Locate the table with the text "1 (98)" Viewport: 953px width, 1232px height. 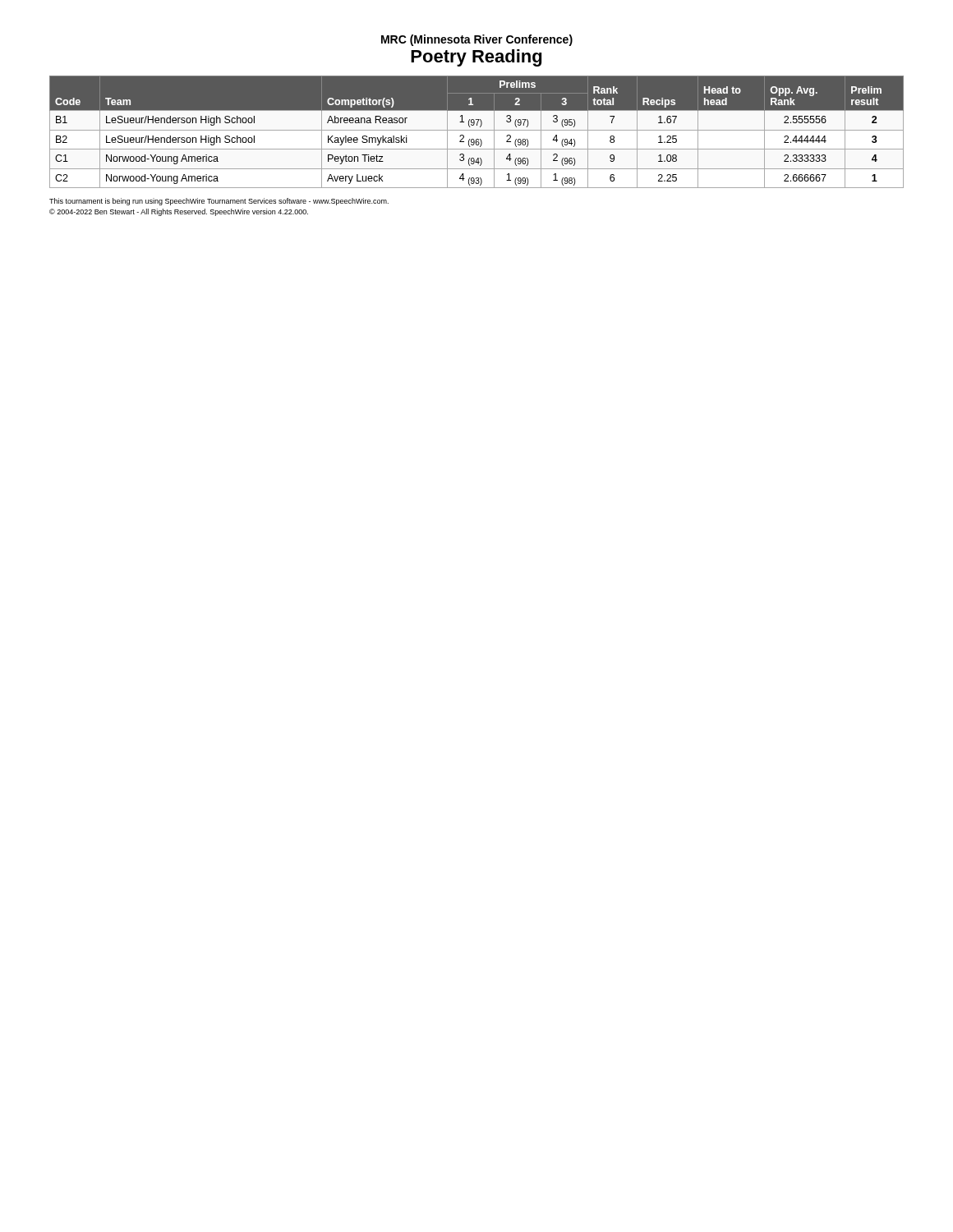coord(476,132)
